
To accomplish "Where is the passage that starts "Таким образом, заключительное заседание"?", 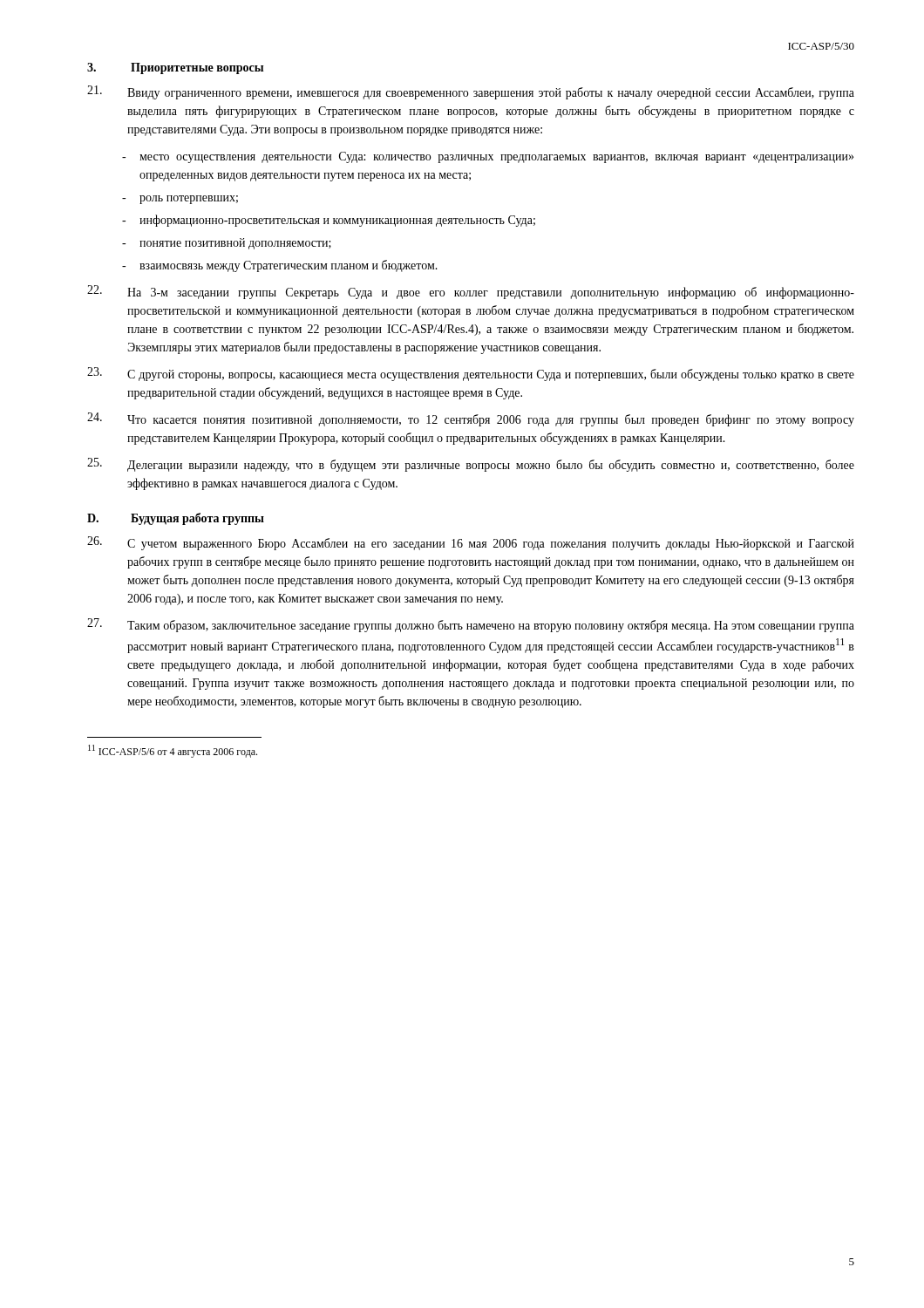I will [471, 663].
